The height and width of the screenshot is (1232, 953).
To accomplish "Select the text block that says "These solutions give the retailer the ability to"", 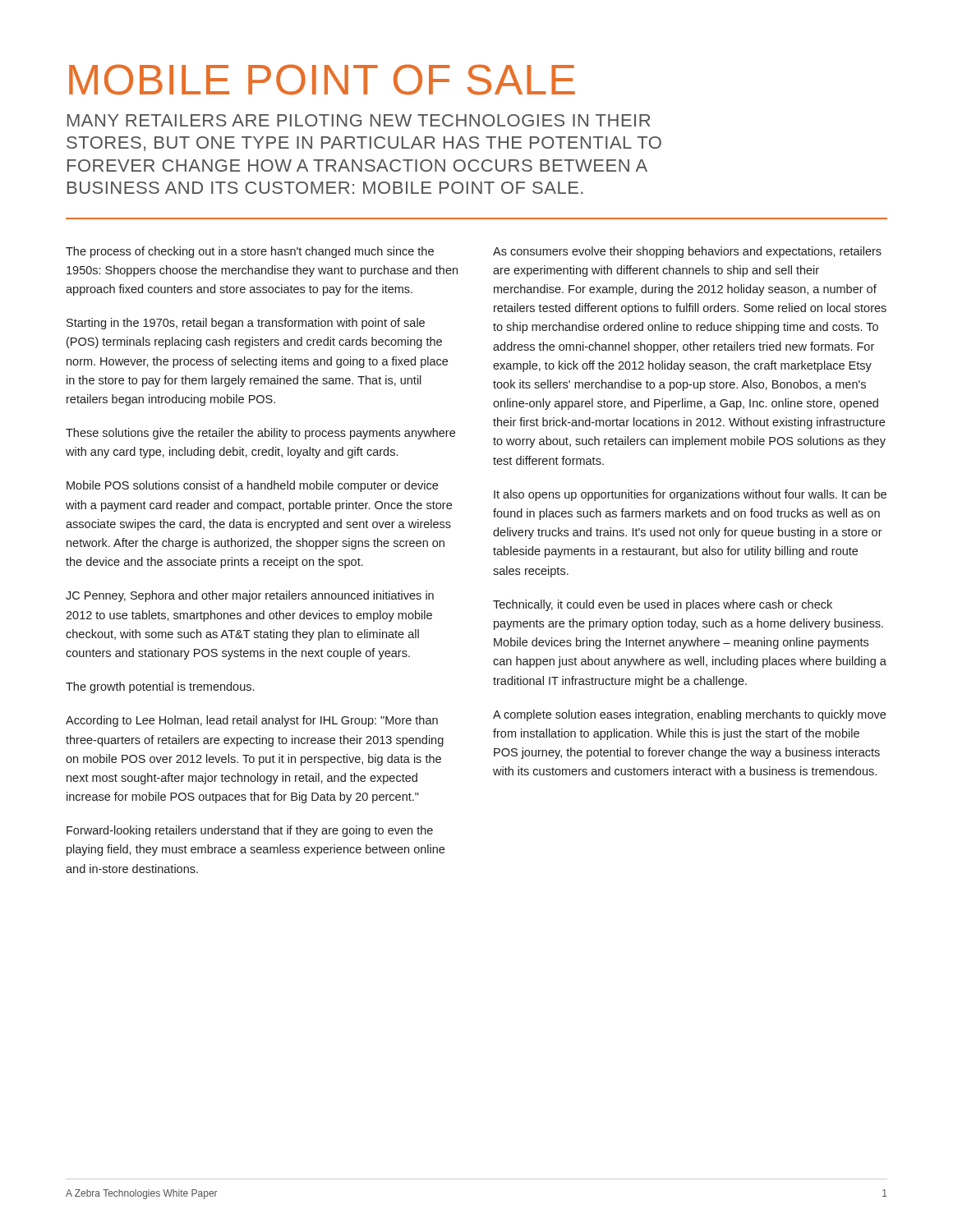I will (x=263, y=443).
